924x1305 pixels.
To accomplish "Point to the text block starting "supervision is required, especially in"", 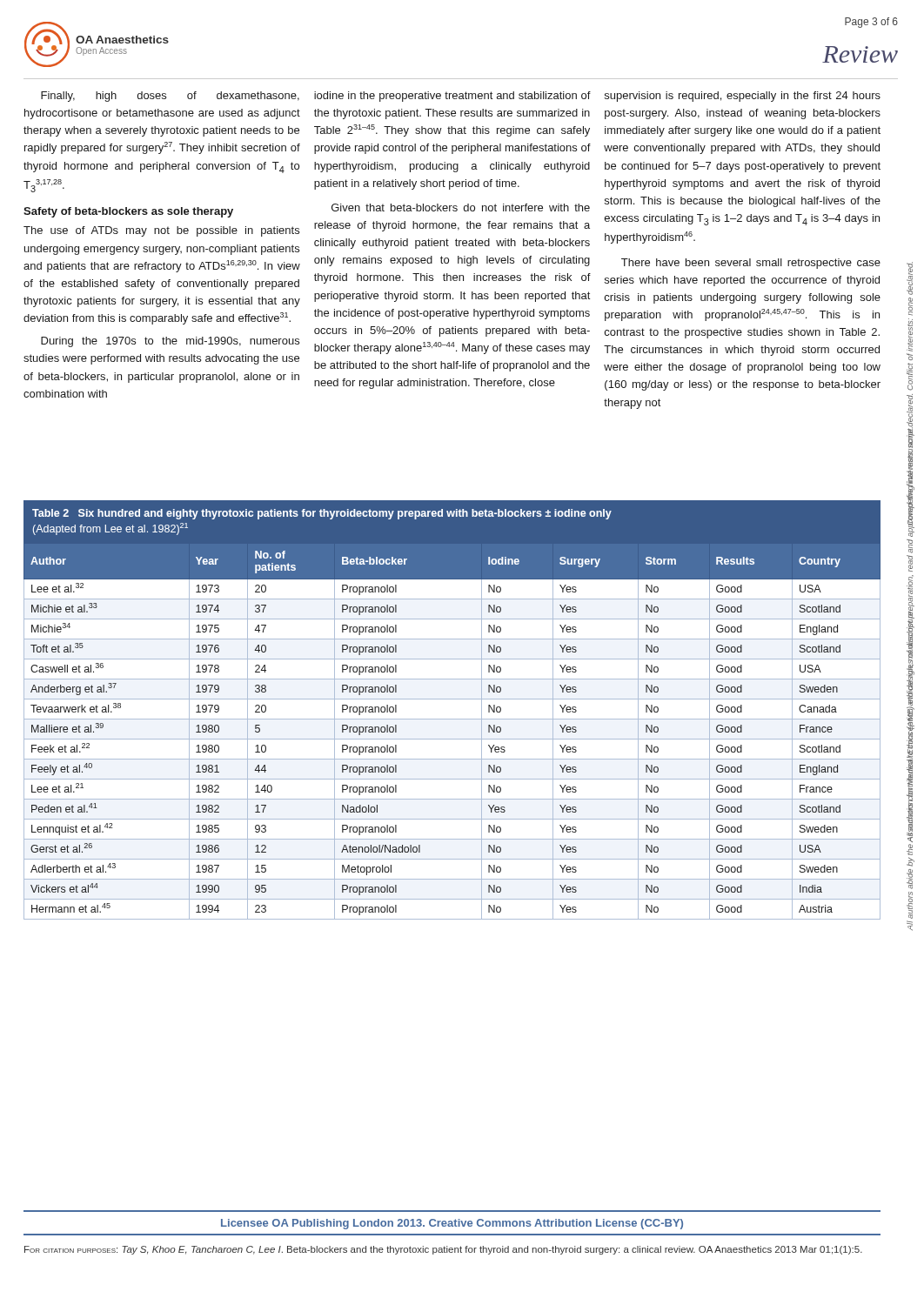I will point(742,249).
